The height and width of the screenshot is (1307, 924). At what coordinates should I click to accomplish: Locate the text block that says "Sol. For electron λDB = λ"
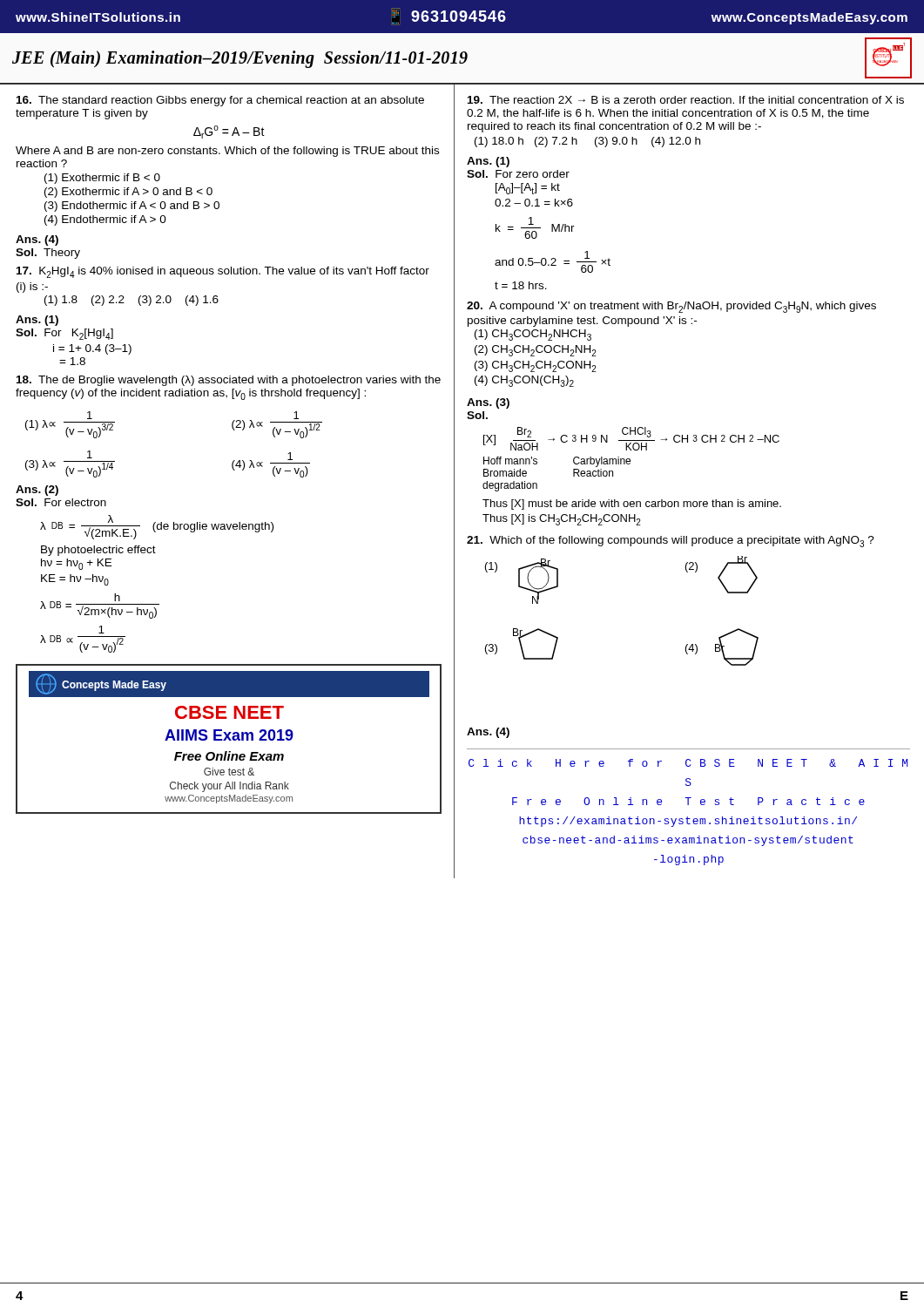click(61, 502)
